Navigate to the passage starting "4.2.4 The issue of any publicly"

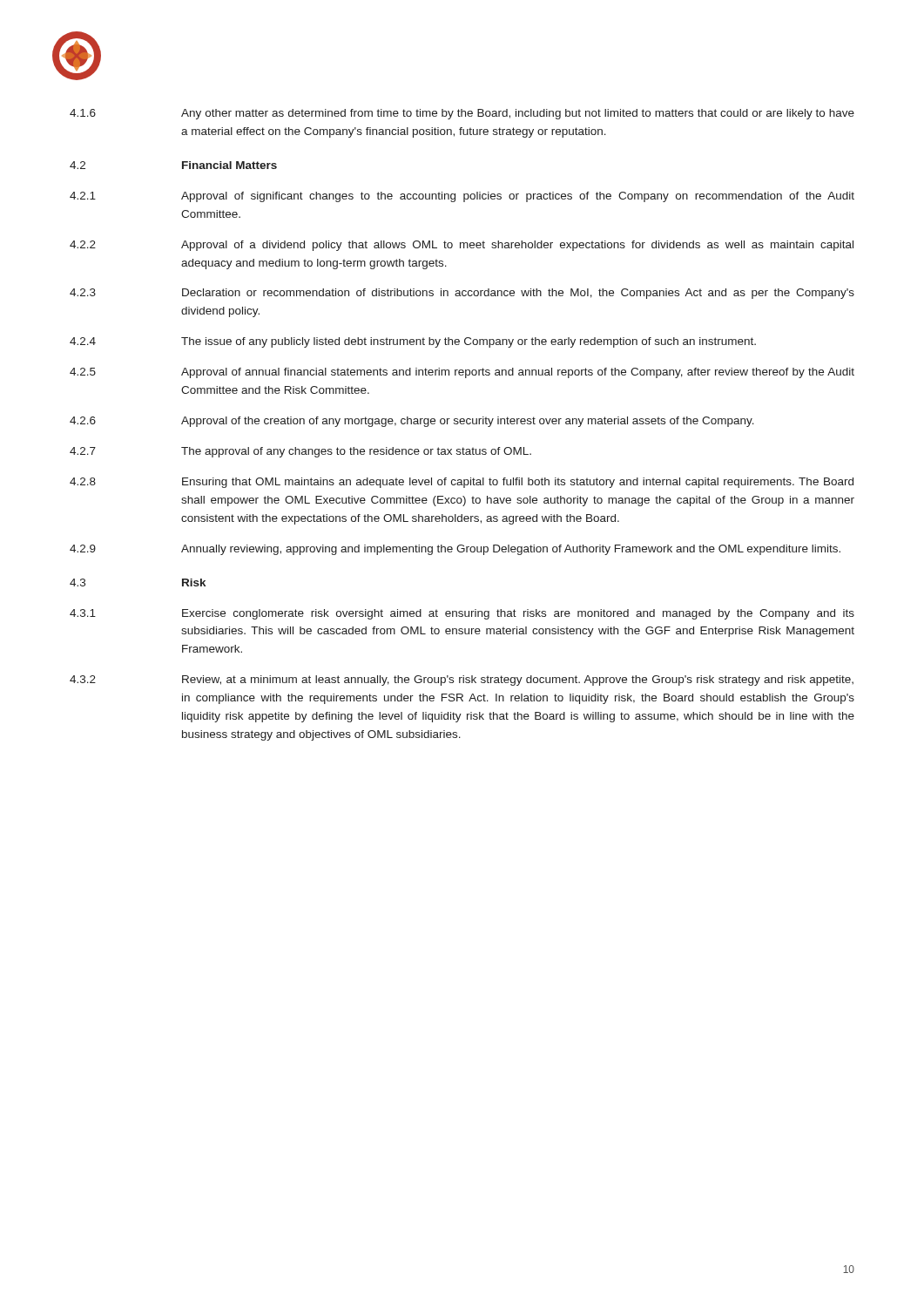(x=462, y=342)
